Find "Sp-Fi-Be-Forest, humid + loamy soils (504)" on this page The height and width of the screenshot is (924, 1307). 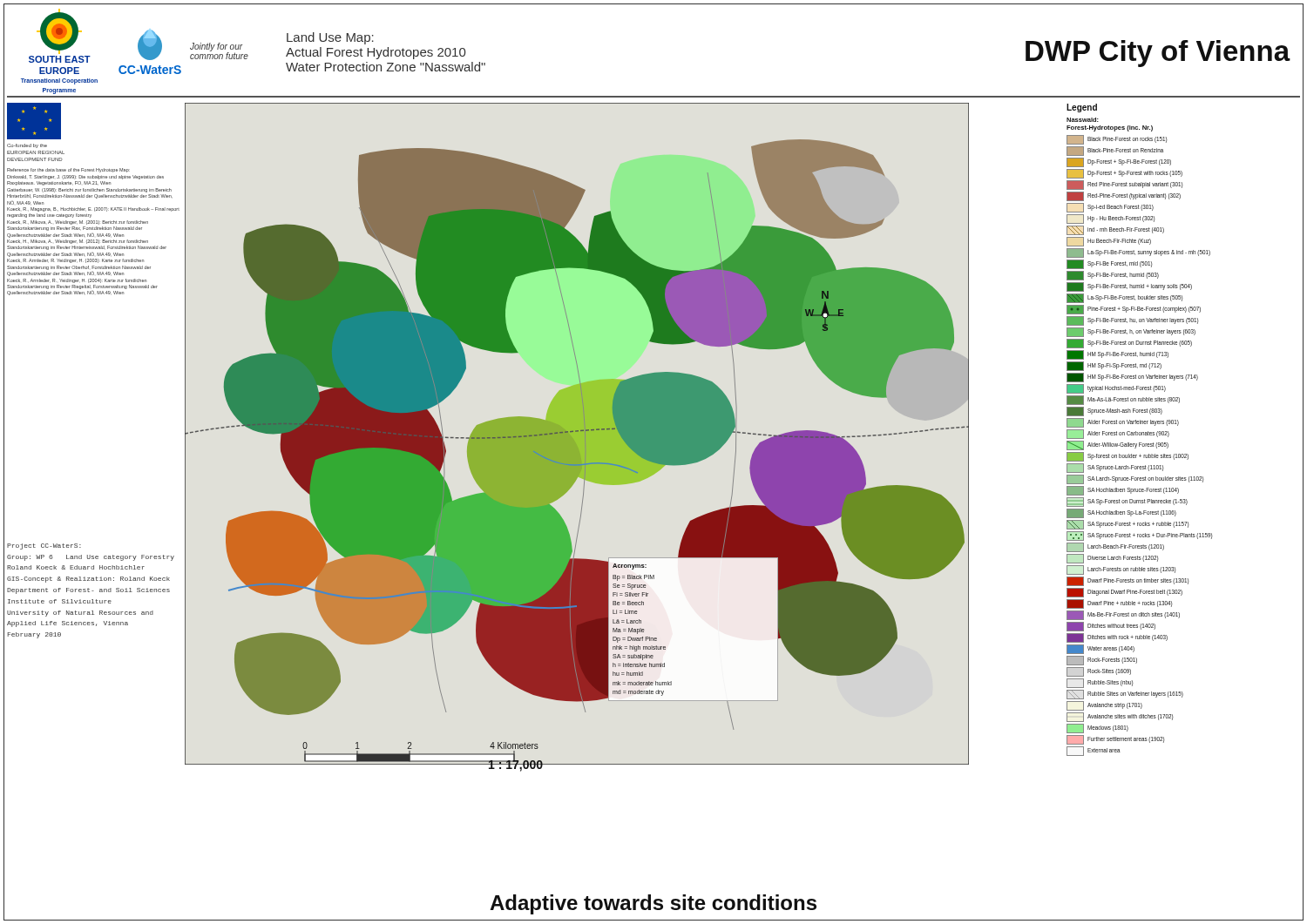pos(1129,287)
